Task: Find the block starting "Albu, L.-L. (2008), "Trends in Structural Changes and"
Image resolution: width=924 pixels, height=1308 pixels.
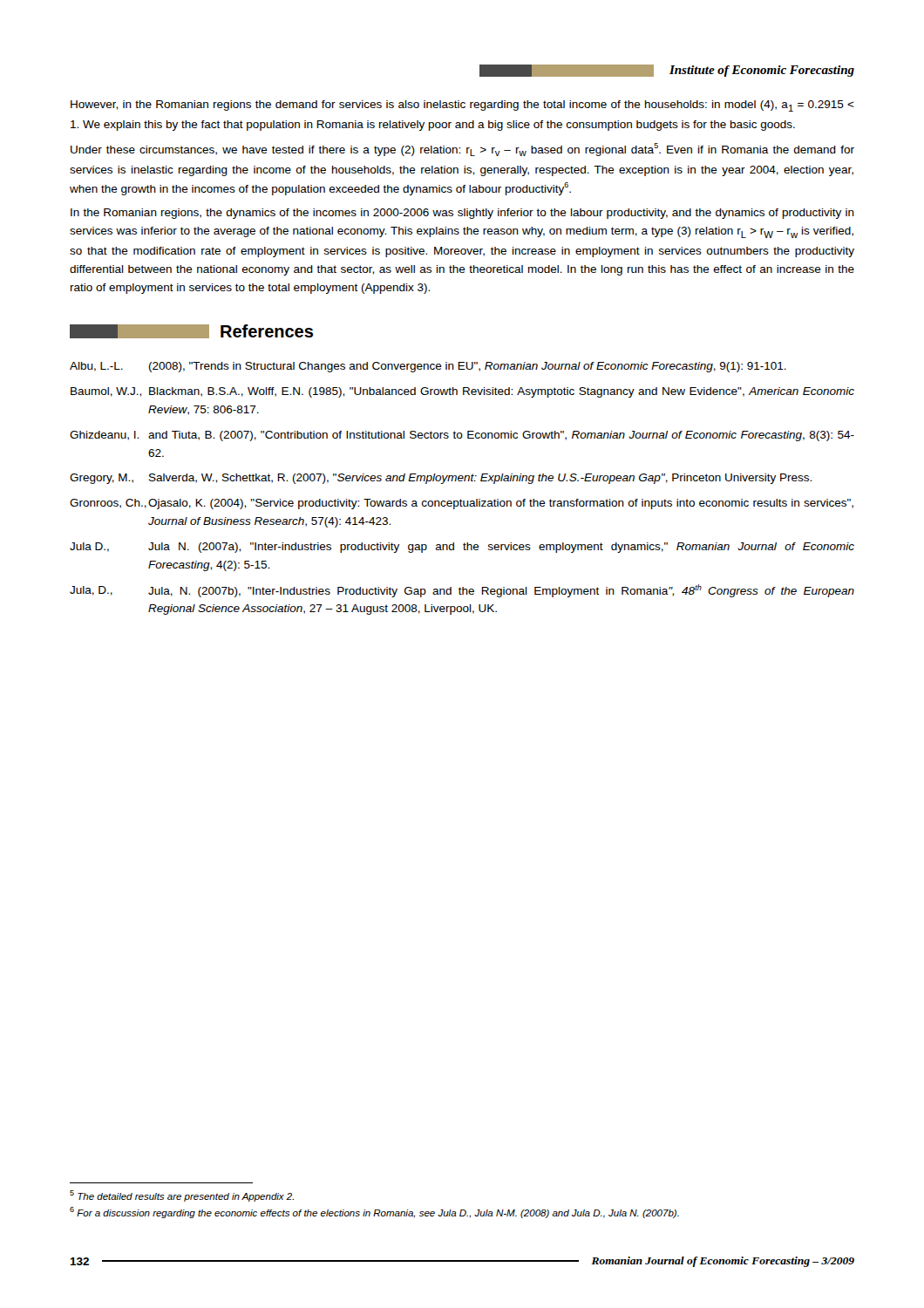Action: [x=462, y=367]
